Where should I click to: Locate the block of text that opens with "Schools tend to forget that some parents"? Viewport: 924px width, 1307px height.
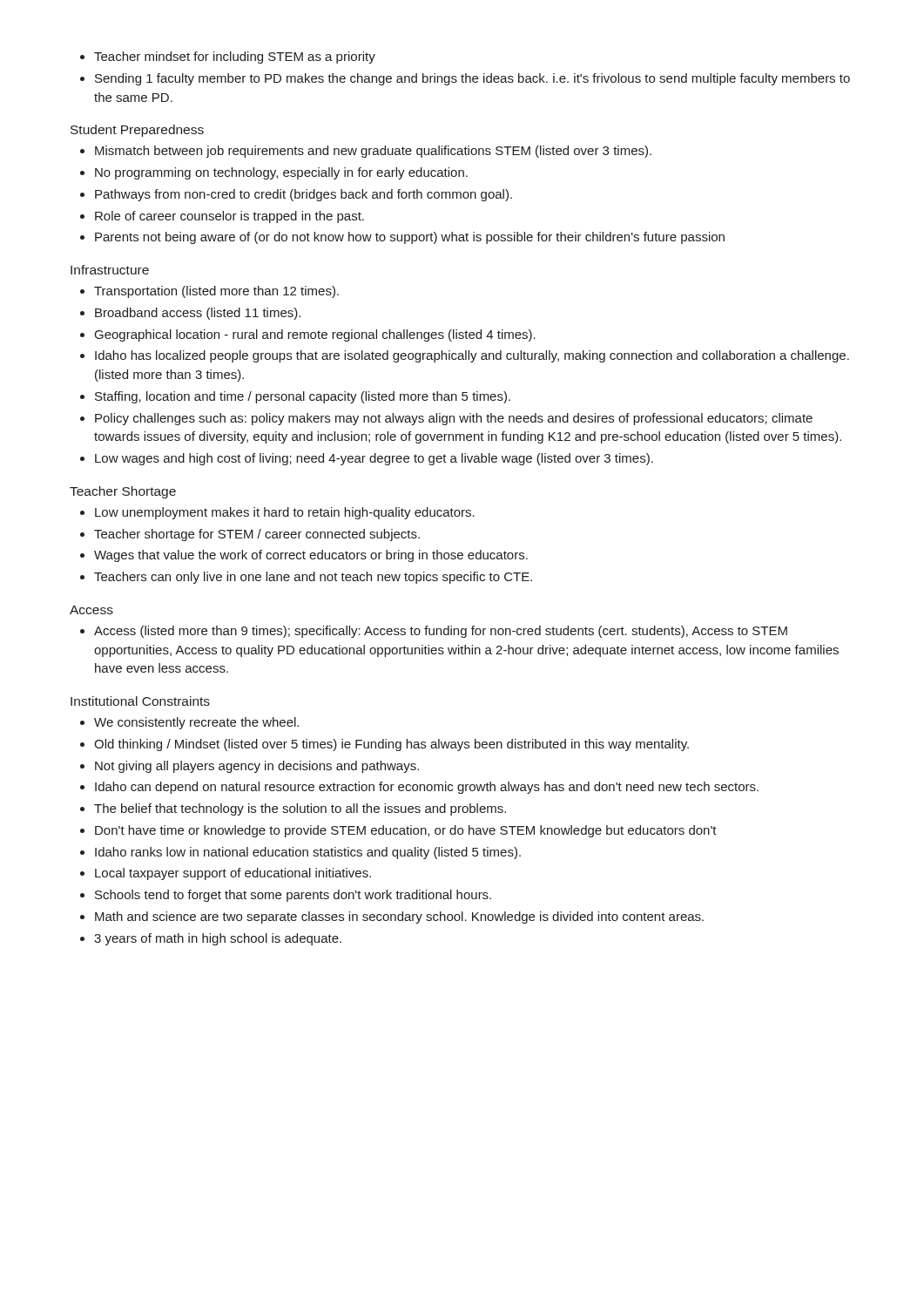click(x=293, y=894)
